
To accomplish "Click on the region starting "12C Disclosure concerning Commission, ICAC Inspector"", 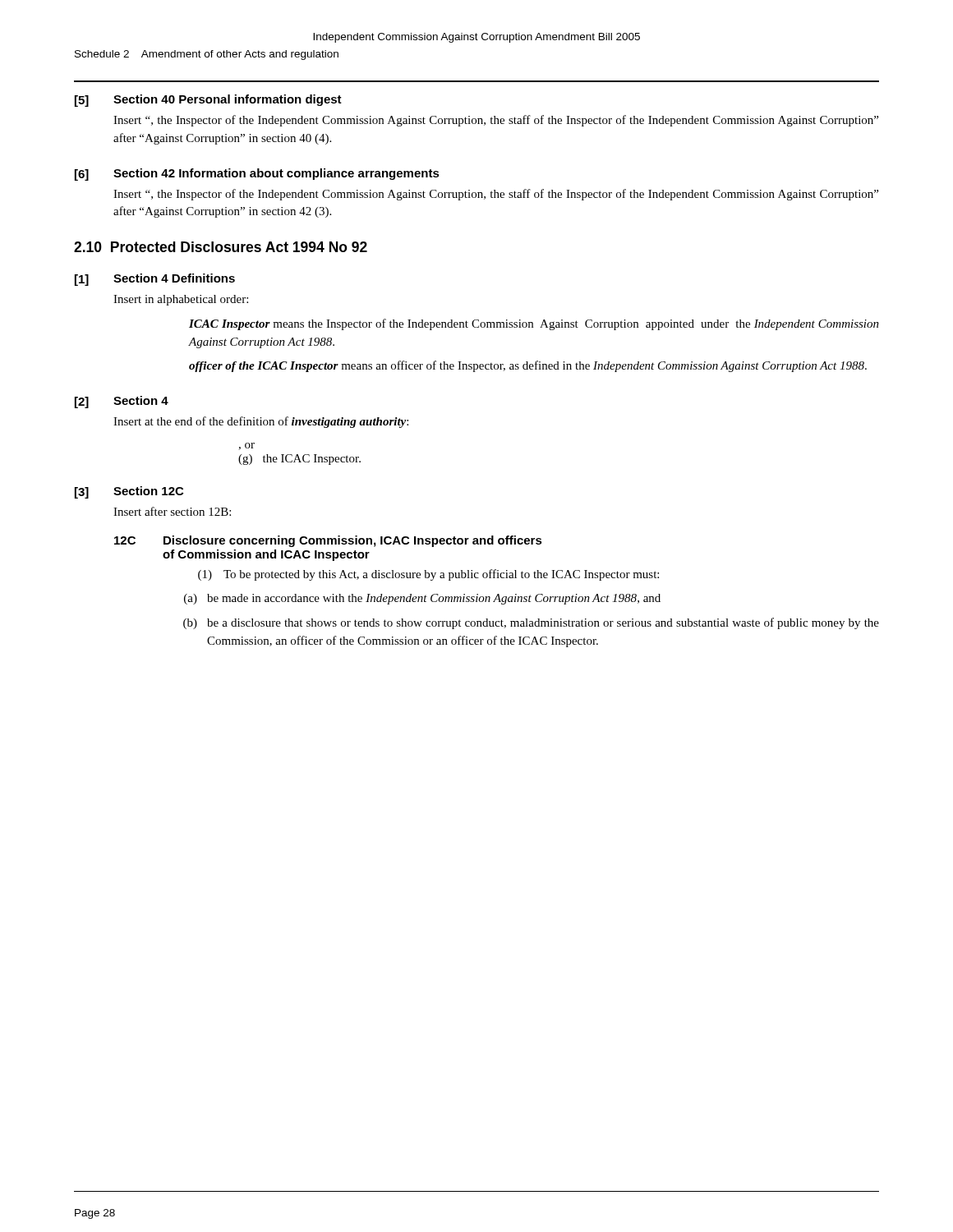I will click(x=328, y=547).
